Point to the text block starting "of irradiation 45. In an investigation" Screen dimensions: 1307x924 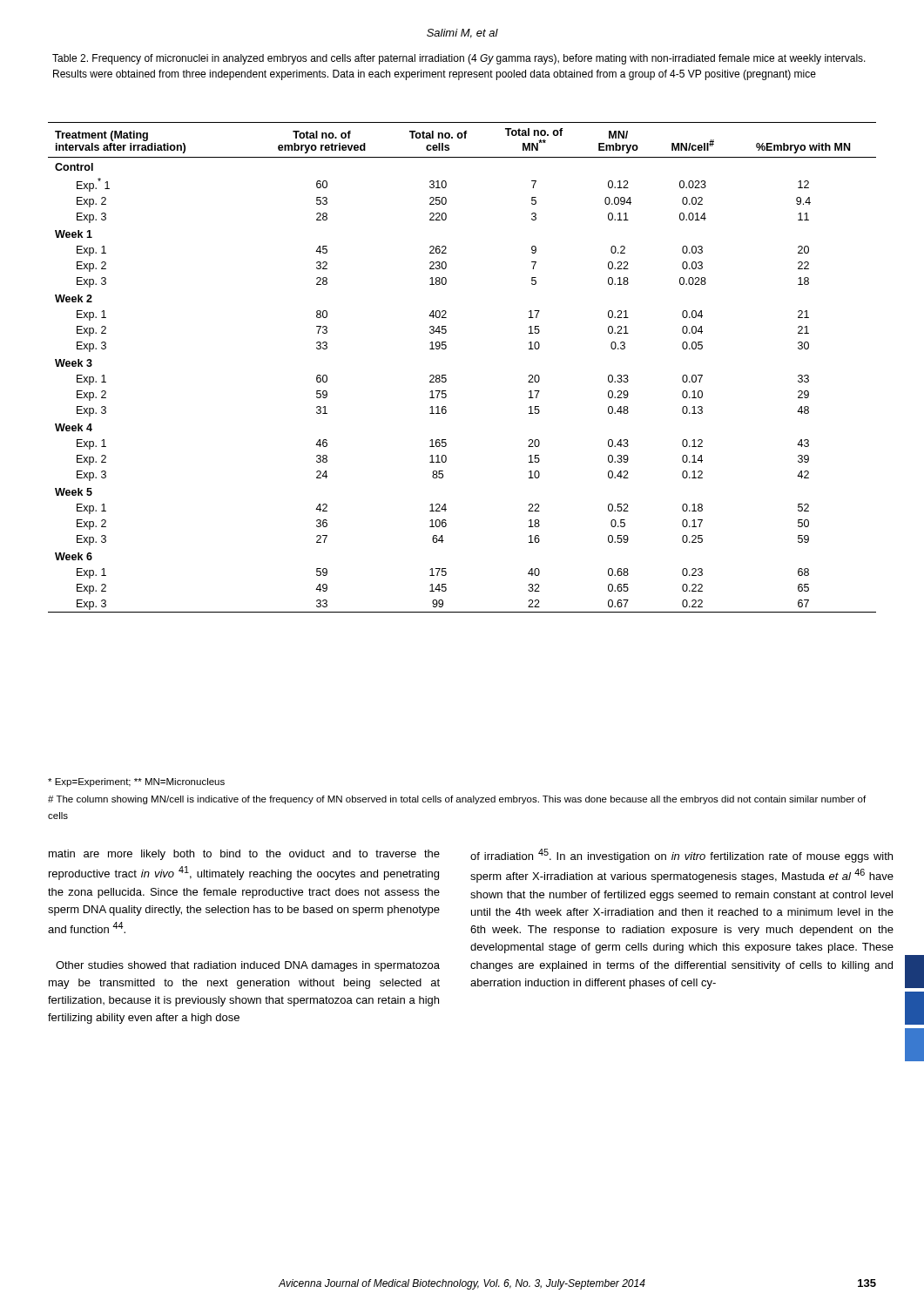pyautogui.click(x=682, y=918)
